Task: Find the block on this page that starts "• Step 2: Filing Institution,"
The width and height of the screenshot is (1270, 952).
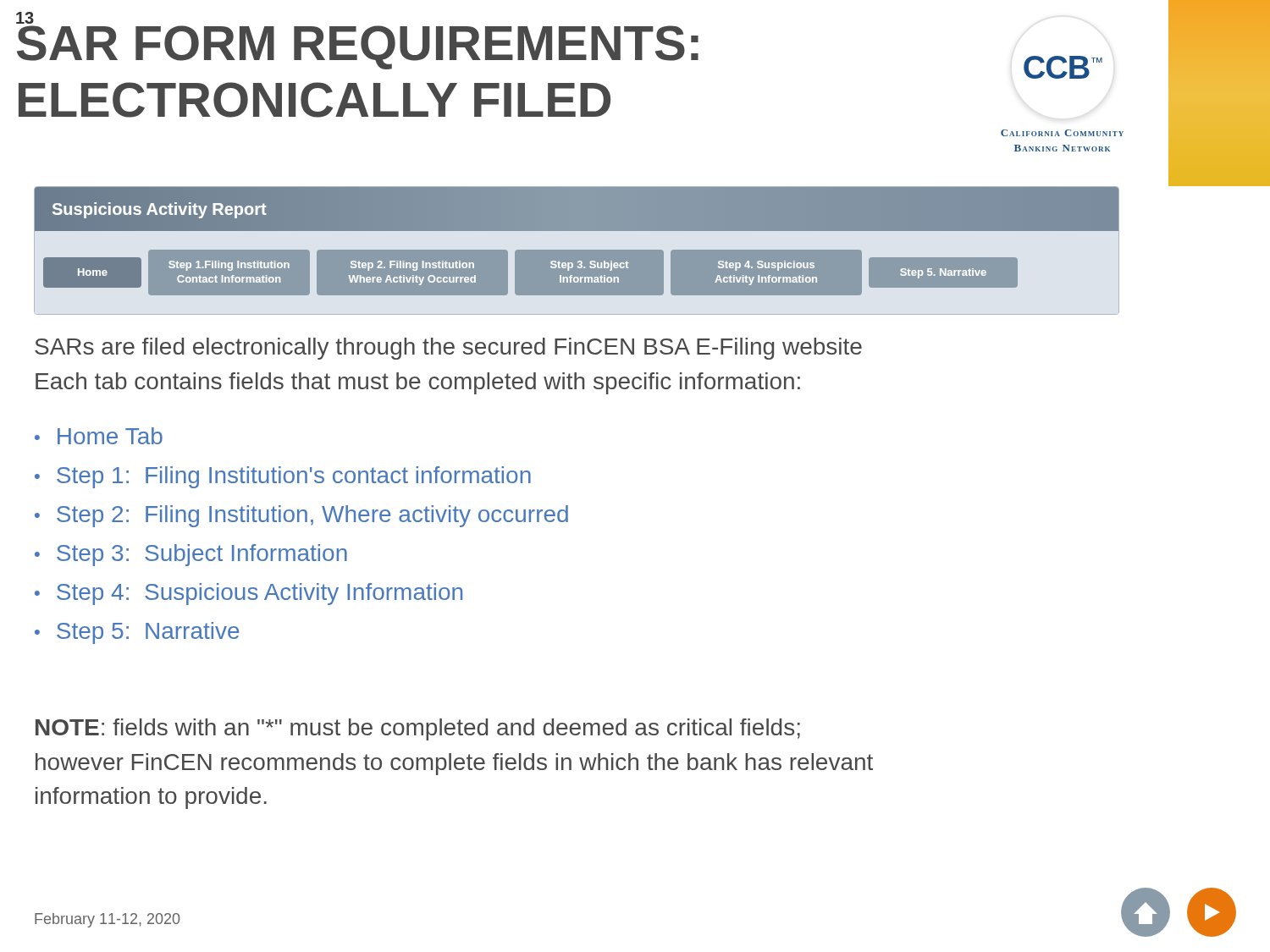Action: [x=302, y=515]
